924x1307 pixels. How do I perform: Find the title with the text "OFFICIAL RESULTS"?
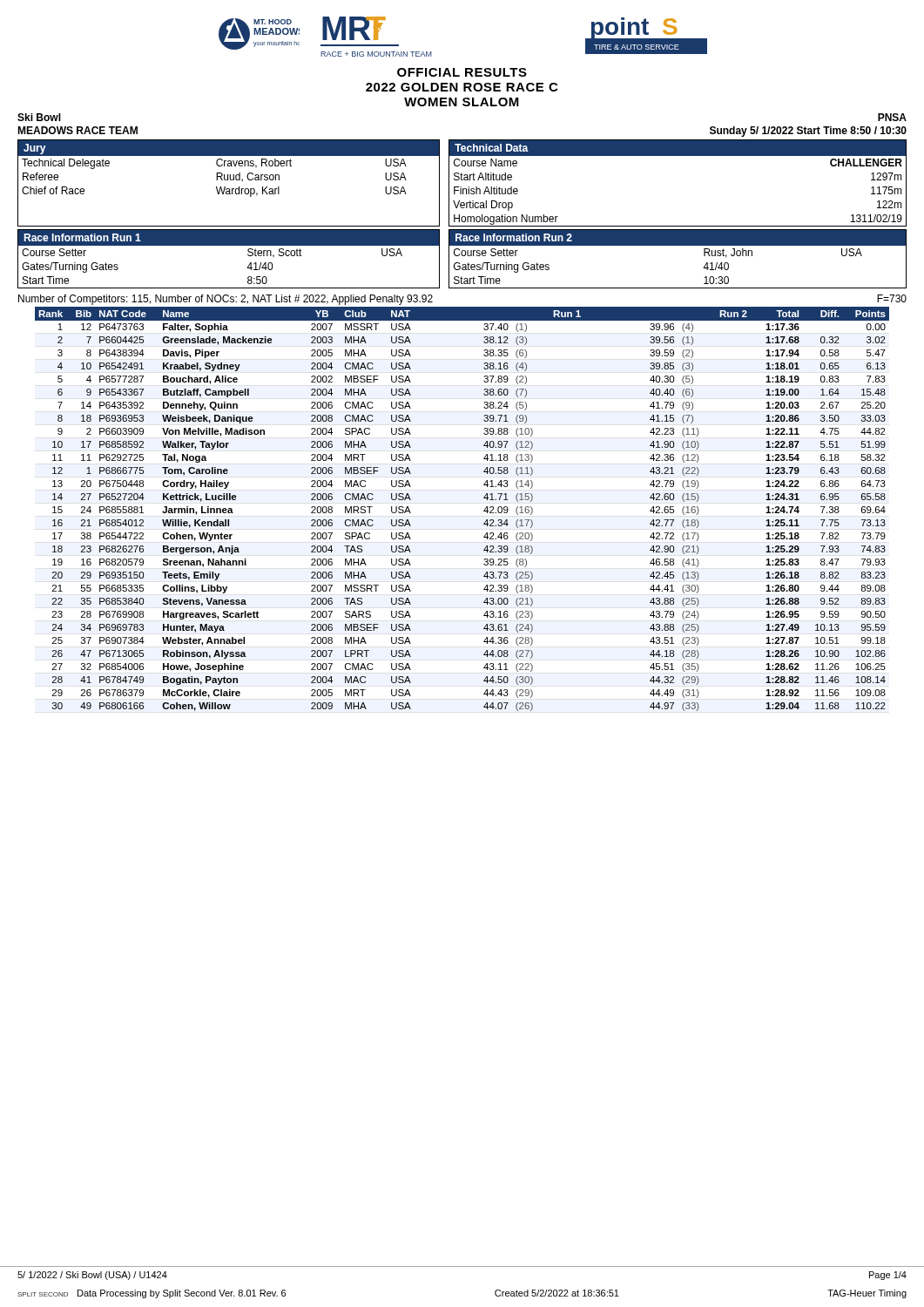462,72
